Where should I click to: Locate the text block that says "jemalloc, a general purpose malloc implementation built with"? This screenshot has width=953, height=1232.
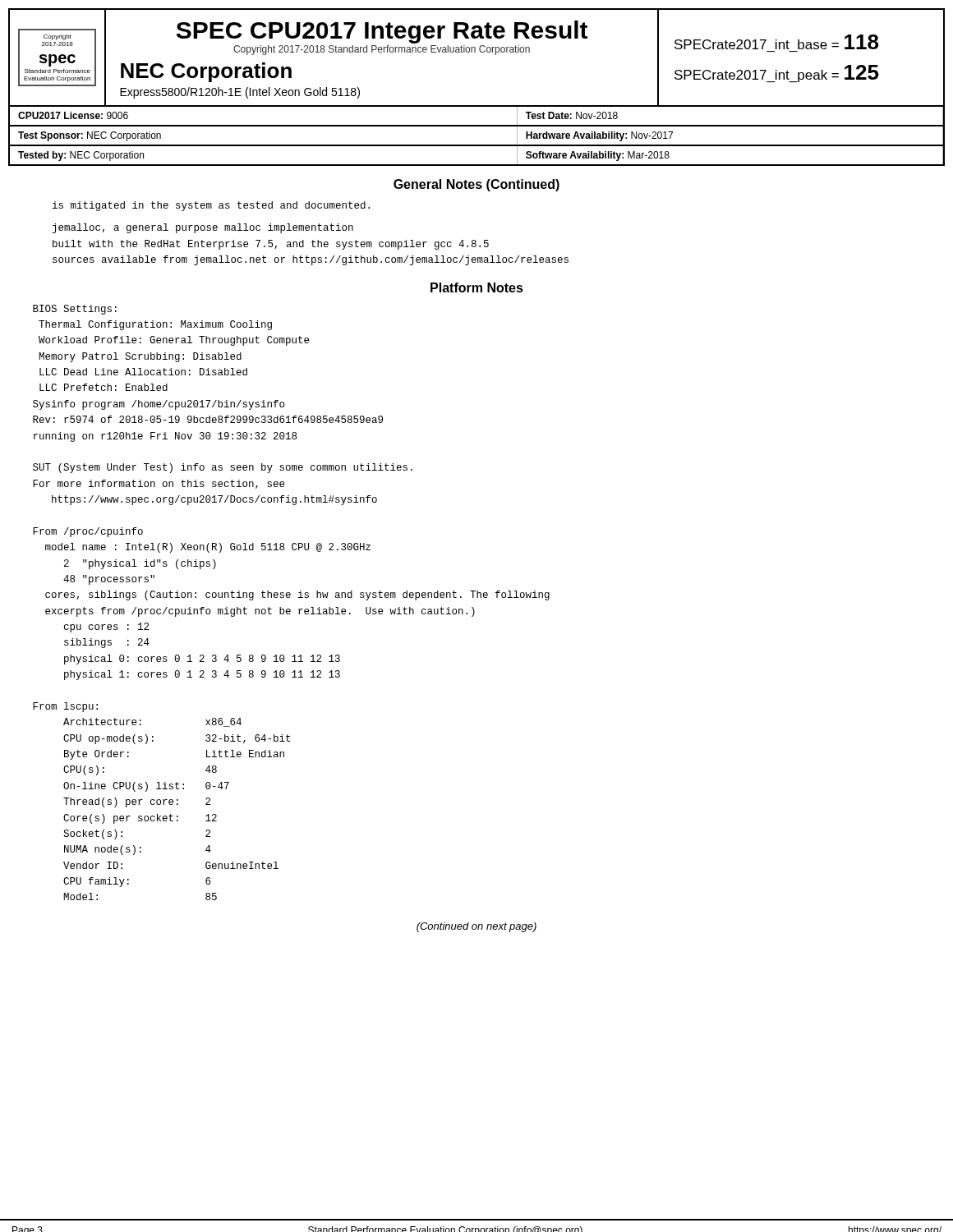304,245
